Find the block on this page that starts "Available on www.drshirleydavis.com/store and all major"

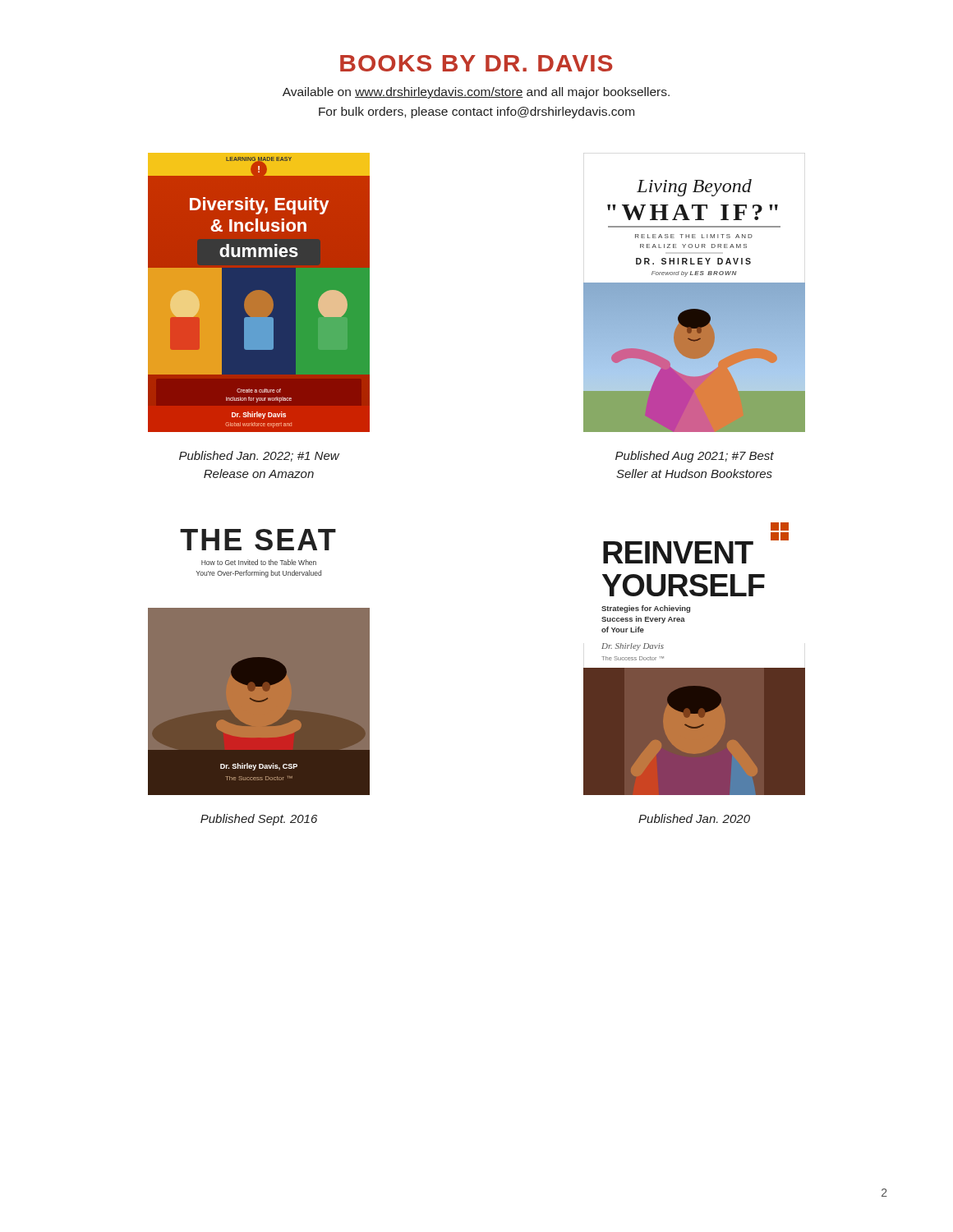point(476,101)
